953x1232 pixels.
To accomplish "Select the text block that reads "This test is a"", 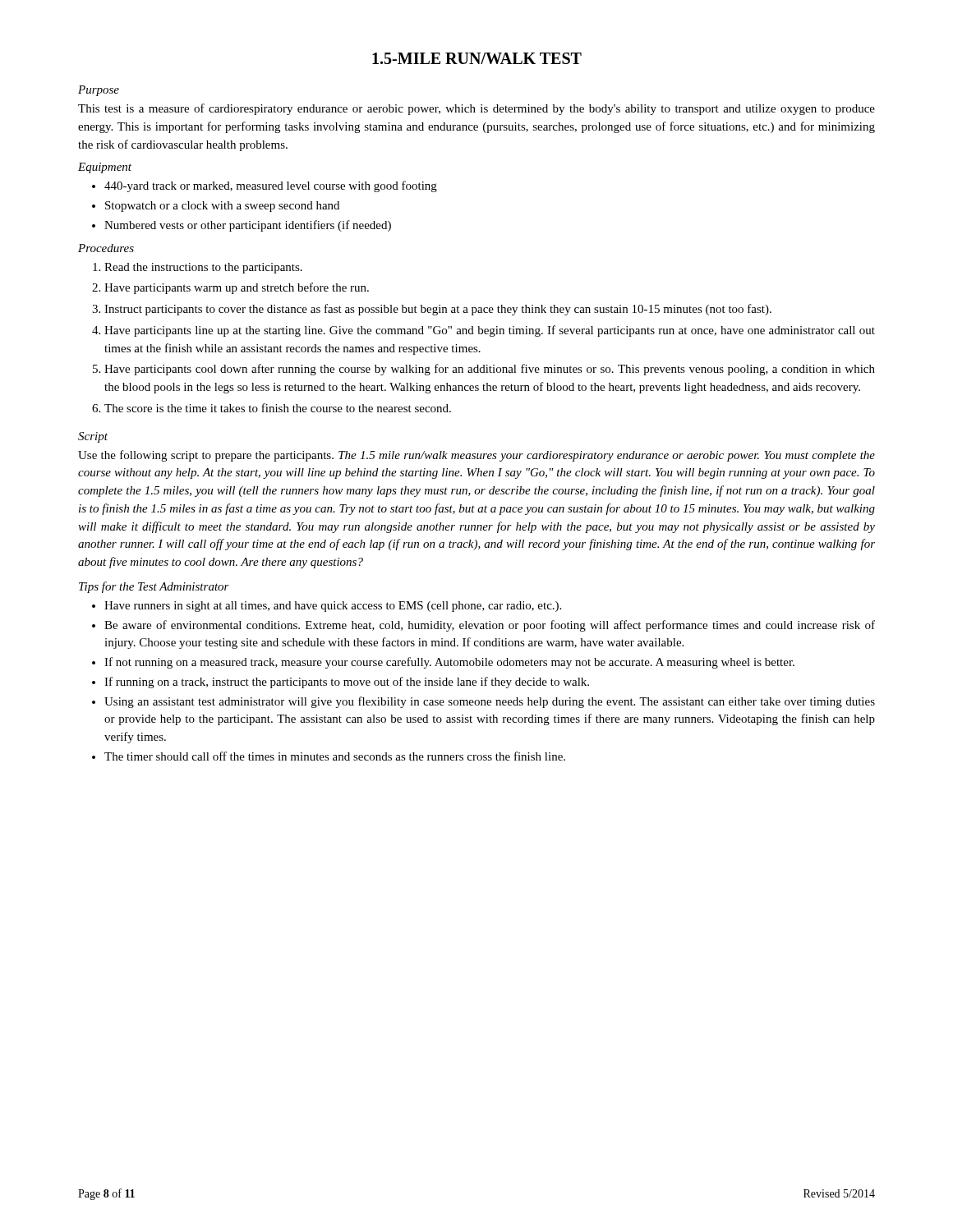I will coord(476,126).
